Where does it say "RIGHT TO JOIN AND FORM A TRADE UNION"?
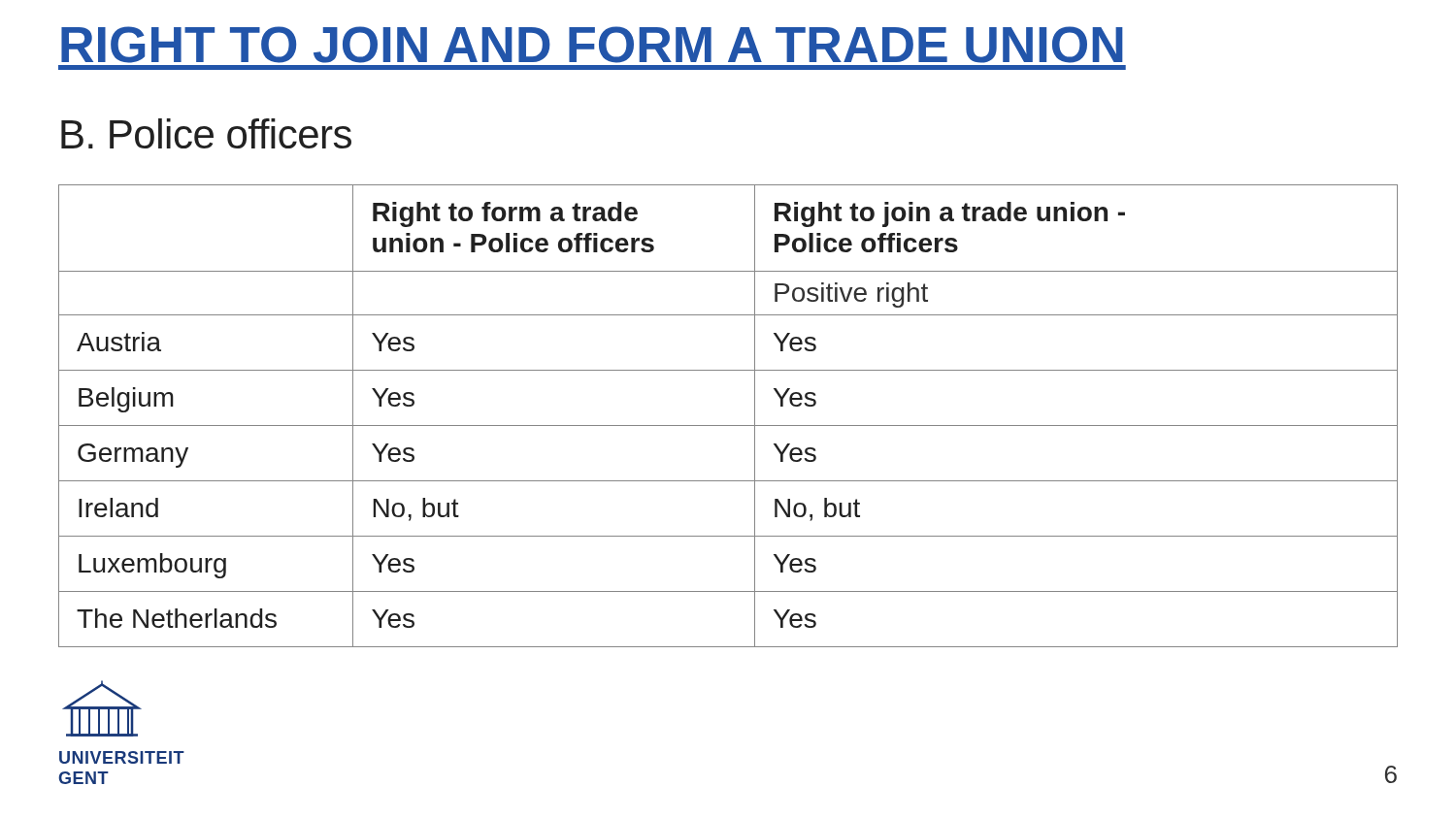1456x819 pixels. [592, 45]
